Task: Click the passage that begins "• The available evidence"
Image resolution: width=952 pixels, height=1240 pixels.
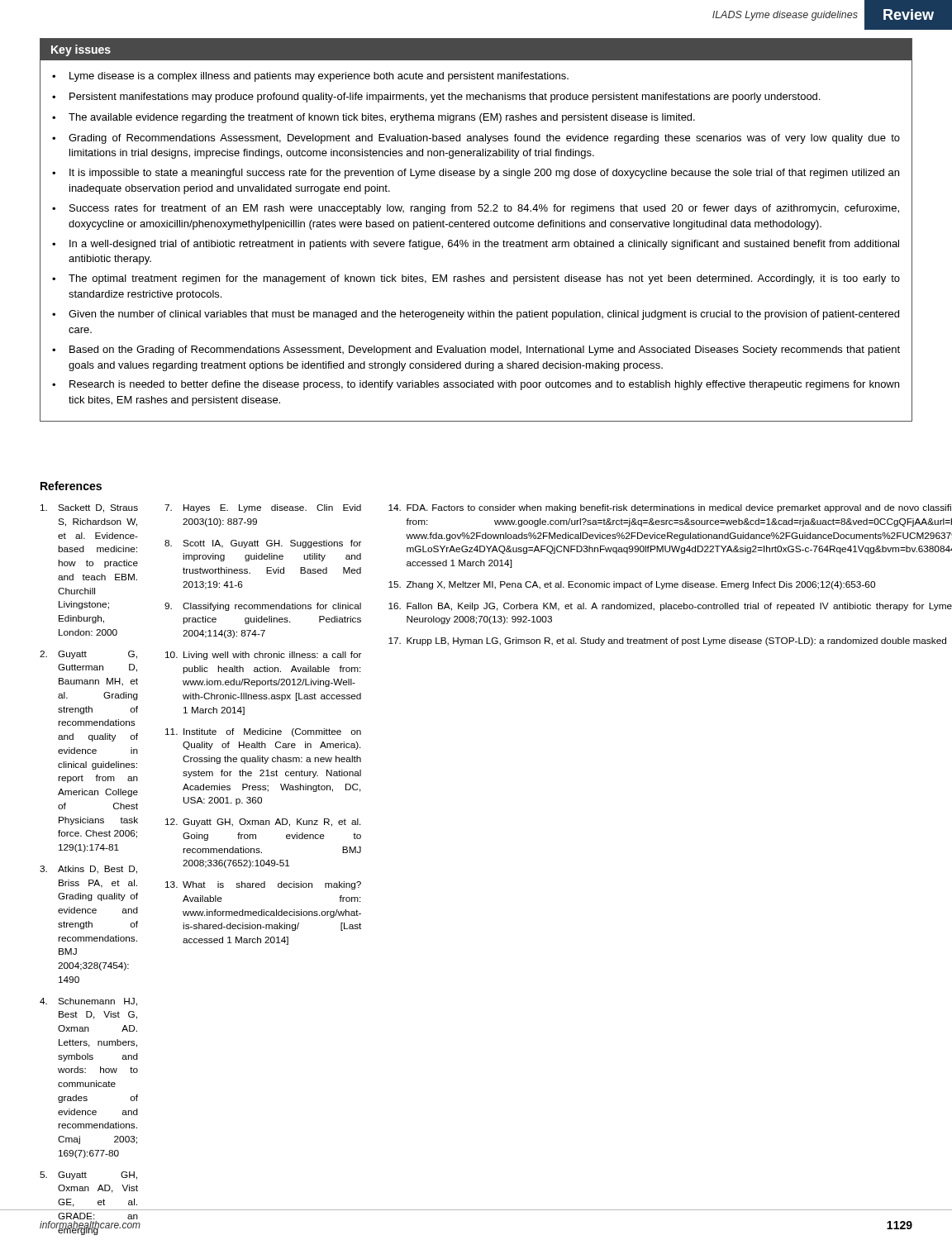Action: point(374,118)
